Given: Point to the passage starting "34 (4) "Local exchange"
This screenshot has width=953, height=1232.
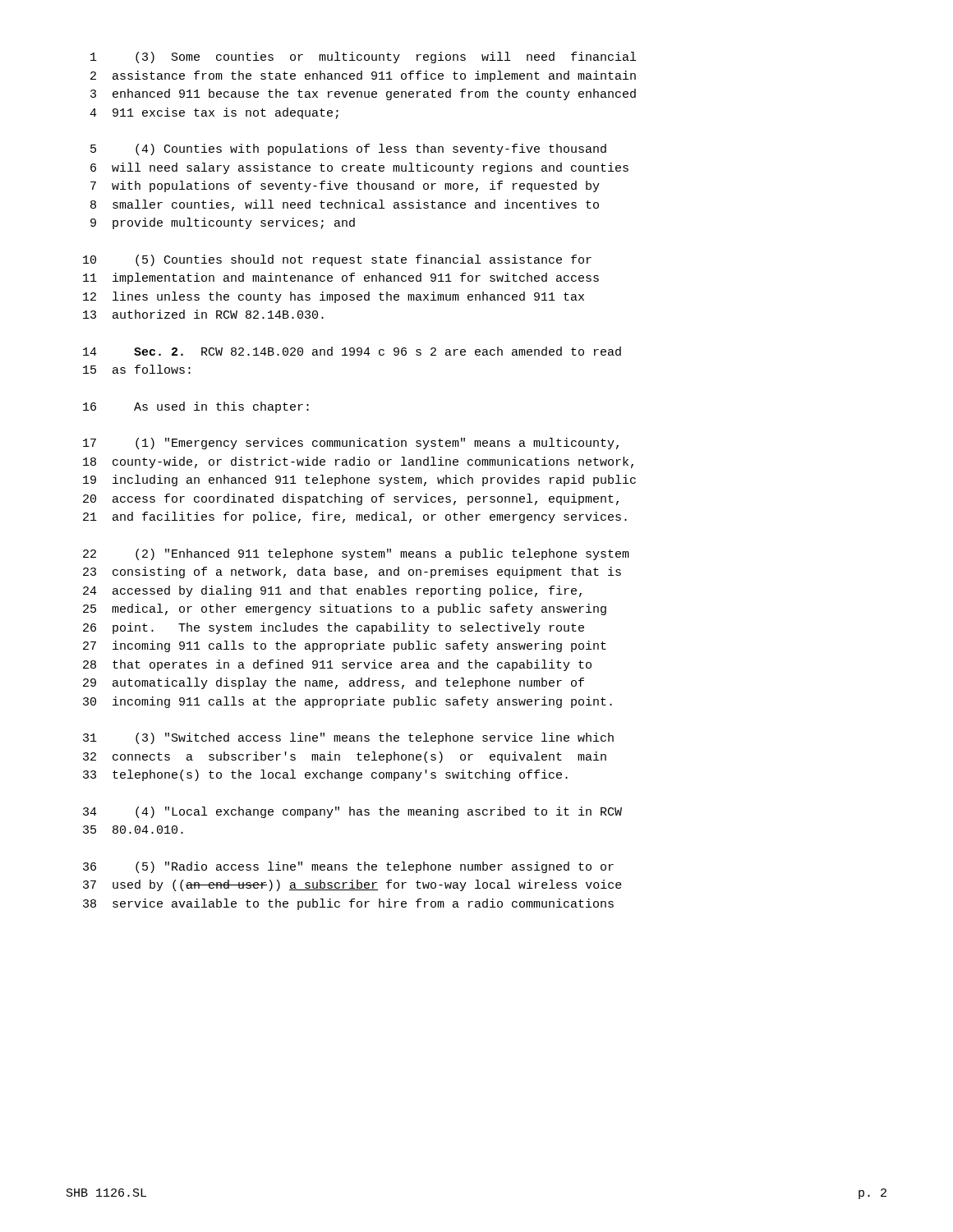Looking at the screenshot, I should point(476,822).
